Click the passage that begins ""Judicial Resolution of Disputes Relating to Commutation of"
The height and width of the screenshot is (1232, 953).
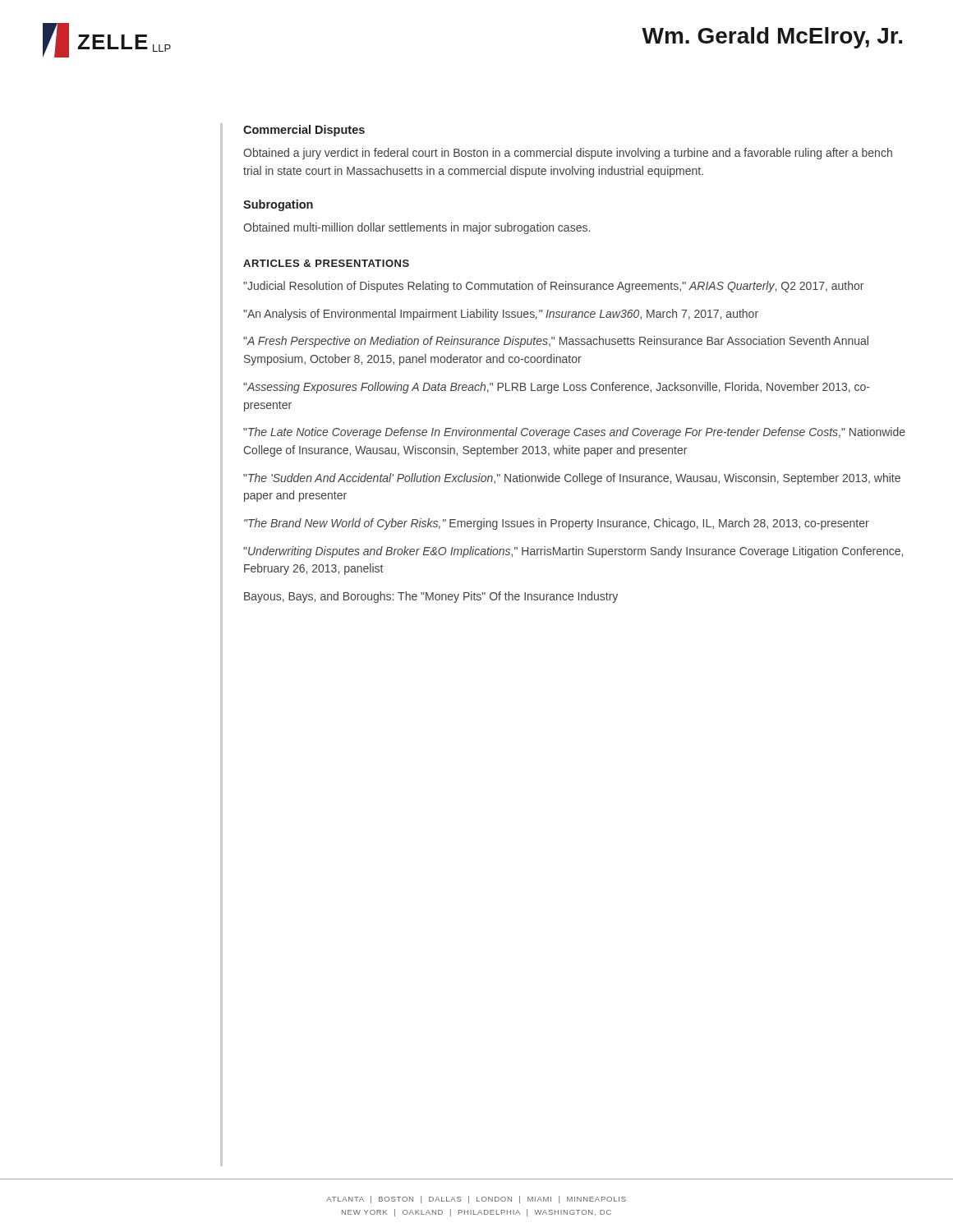554,286
